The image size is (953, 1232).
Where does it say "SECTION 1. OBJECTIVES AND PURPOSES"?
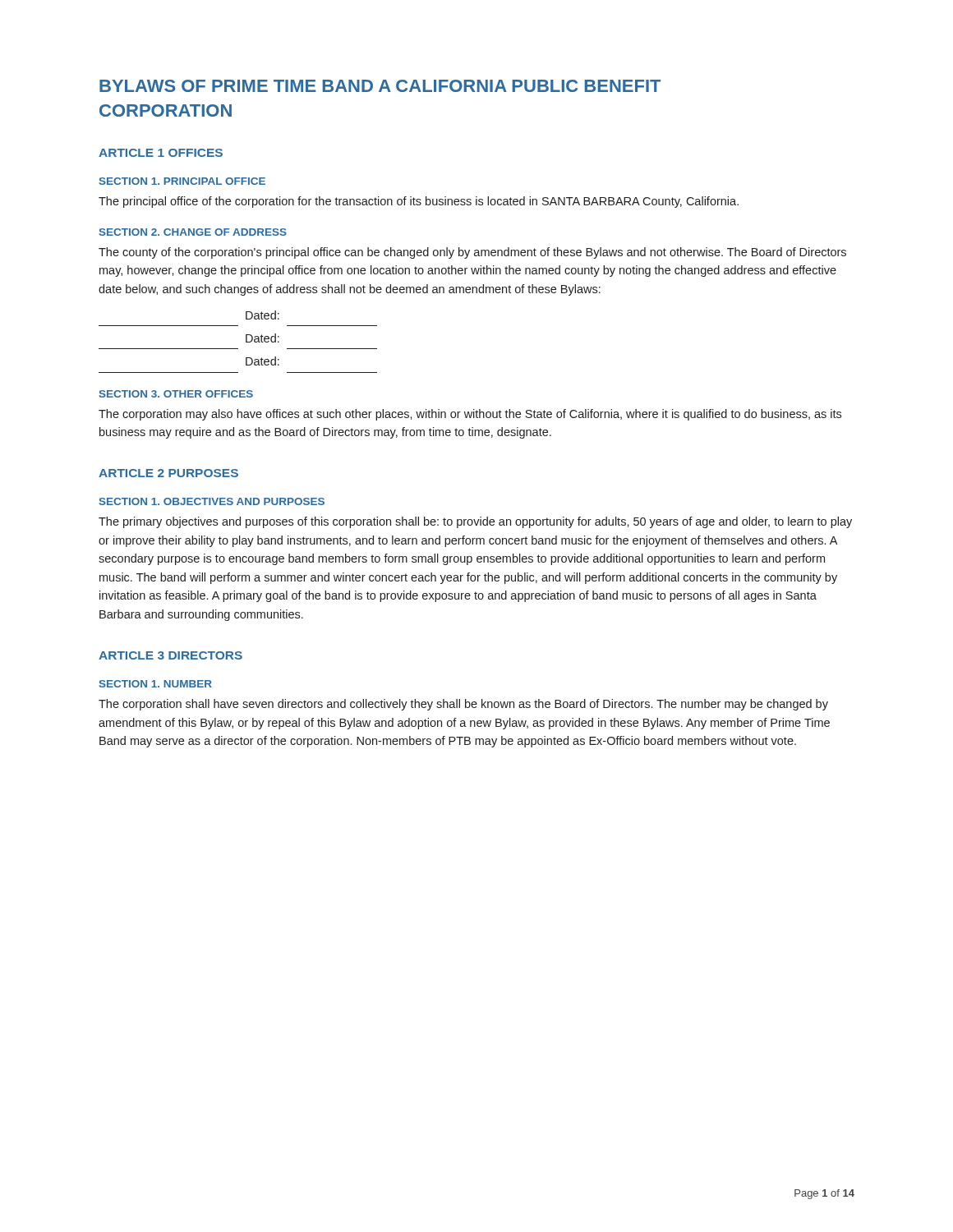point(212,502)
